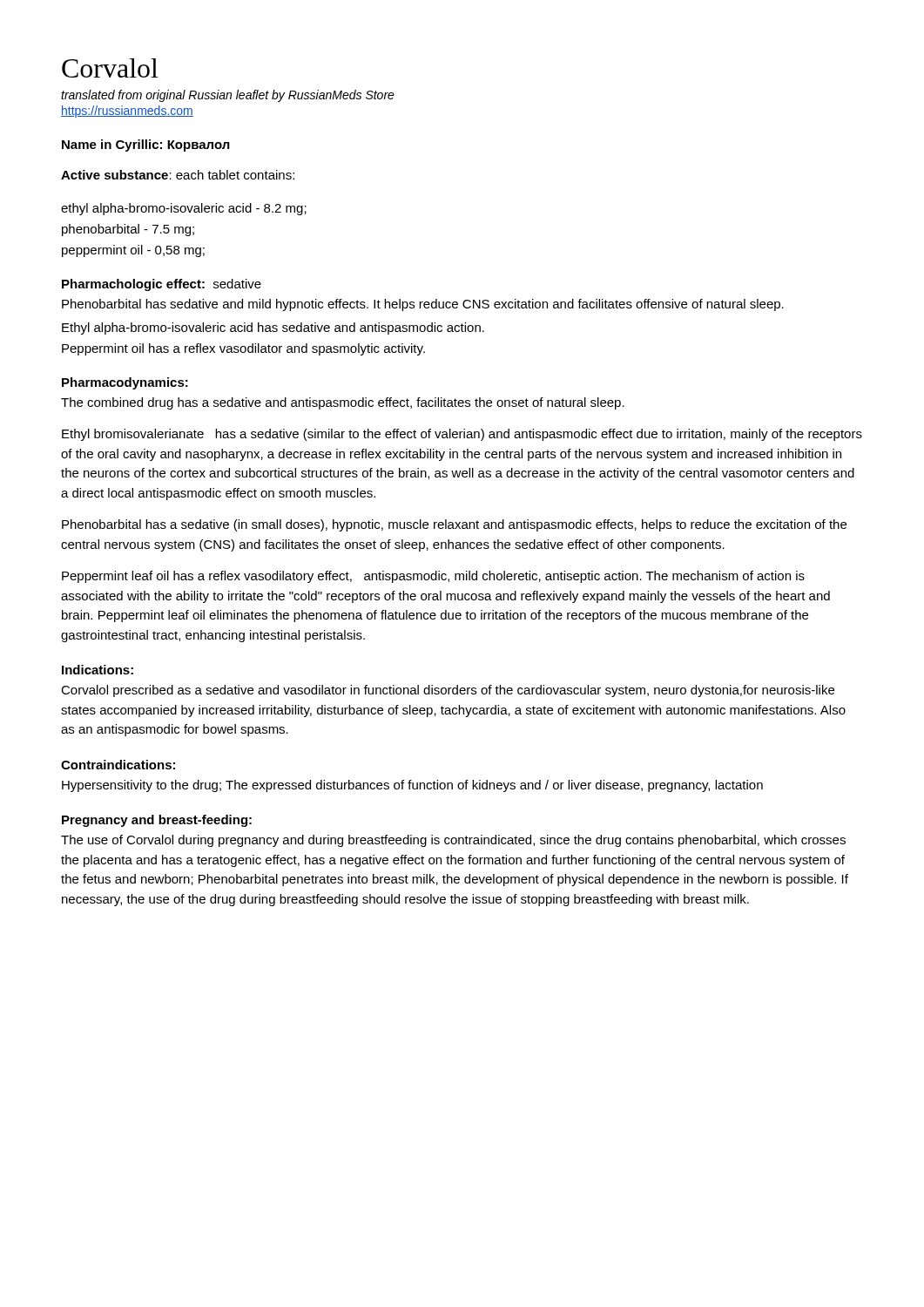Locate the section header that reads "Pregnancy and breast-feeding:"
Image resolution: width=924 pixels, height=1307 pixels.
(157, 821)
